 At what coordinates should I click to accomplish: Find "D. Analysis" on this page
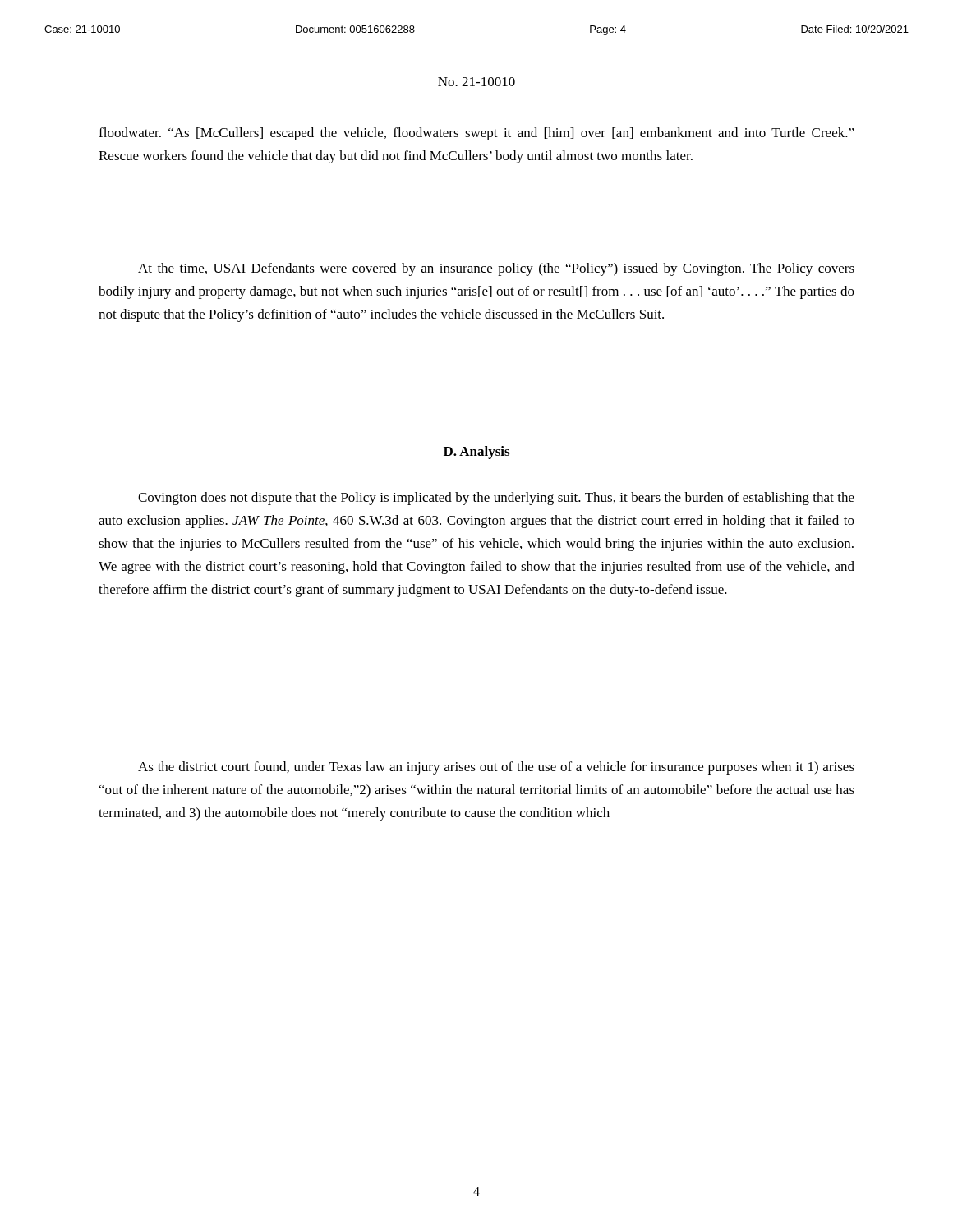tap(476, 451)
